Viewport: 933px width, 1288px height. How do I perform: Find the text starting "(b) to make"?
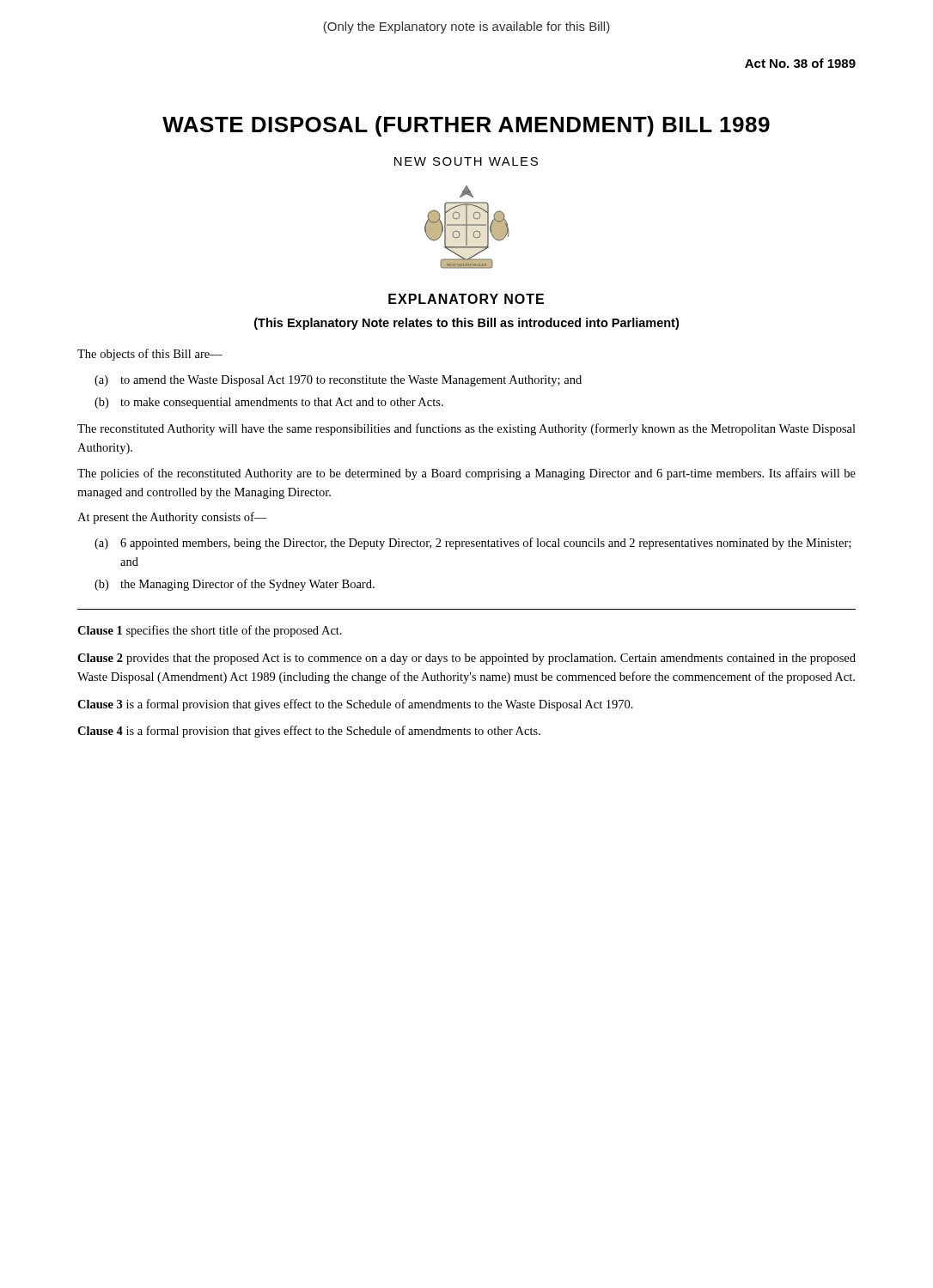pyautogui.click(x=269, y=403)
